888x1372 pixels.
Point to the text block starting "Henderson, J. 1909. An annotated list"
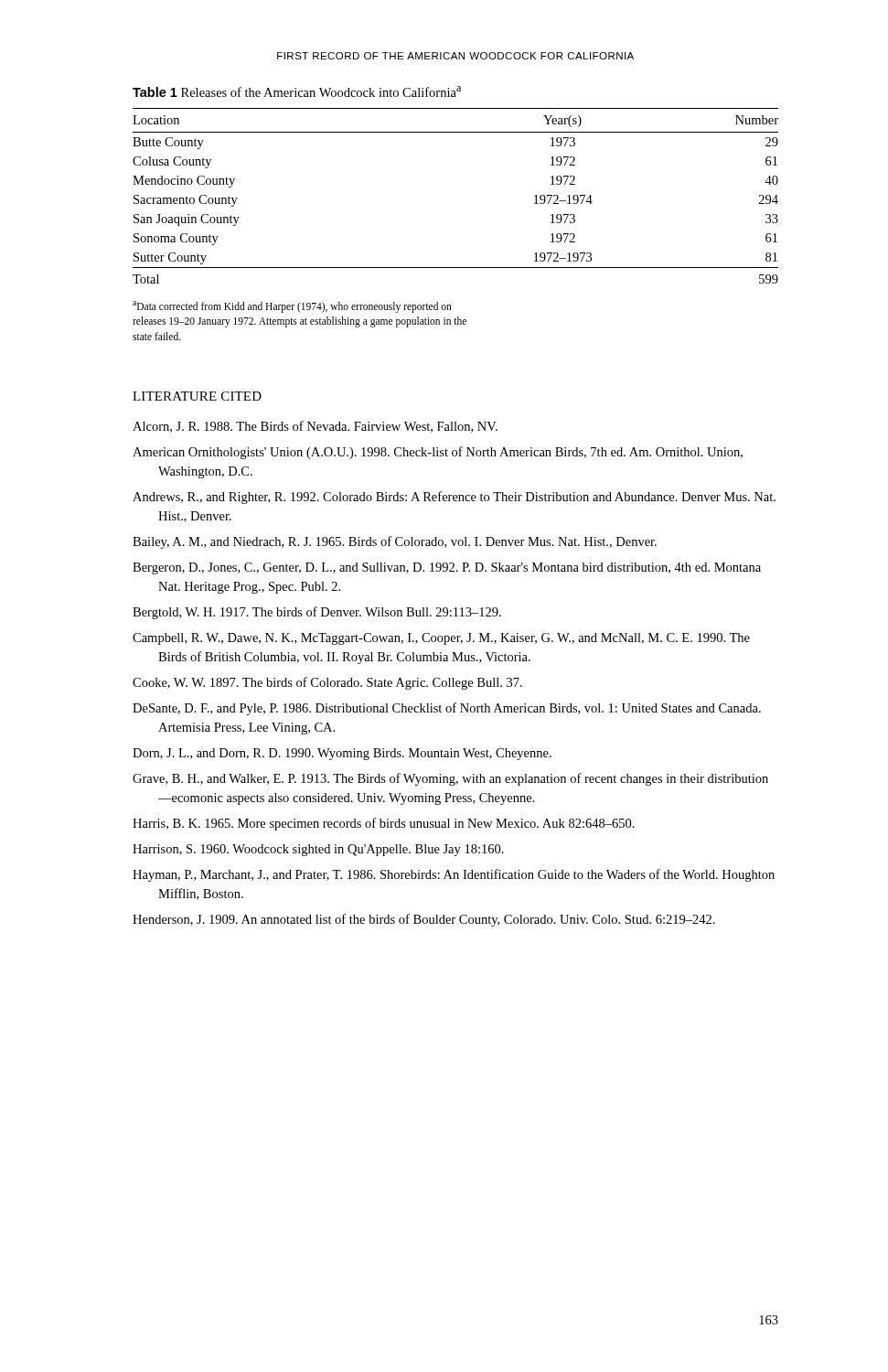pos(455,920)
